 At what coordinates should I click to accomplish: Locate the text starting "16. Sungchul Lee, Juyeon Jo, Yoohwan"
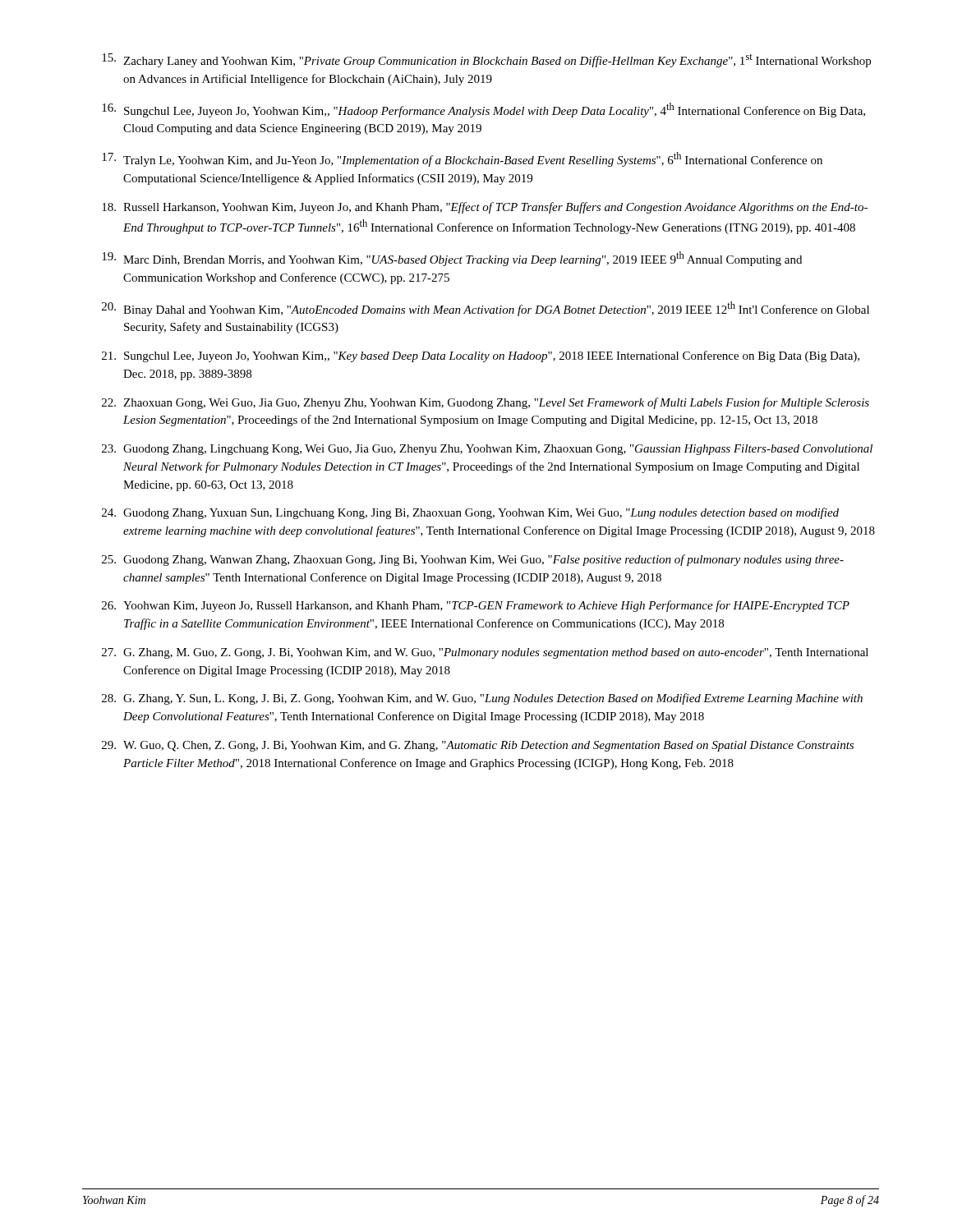click(x=481, y=118)
